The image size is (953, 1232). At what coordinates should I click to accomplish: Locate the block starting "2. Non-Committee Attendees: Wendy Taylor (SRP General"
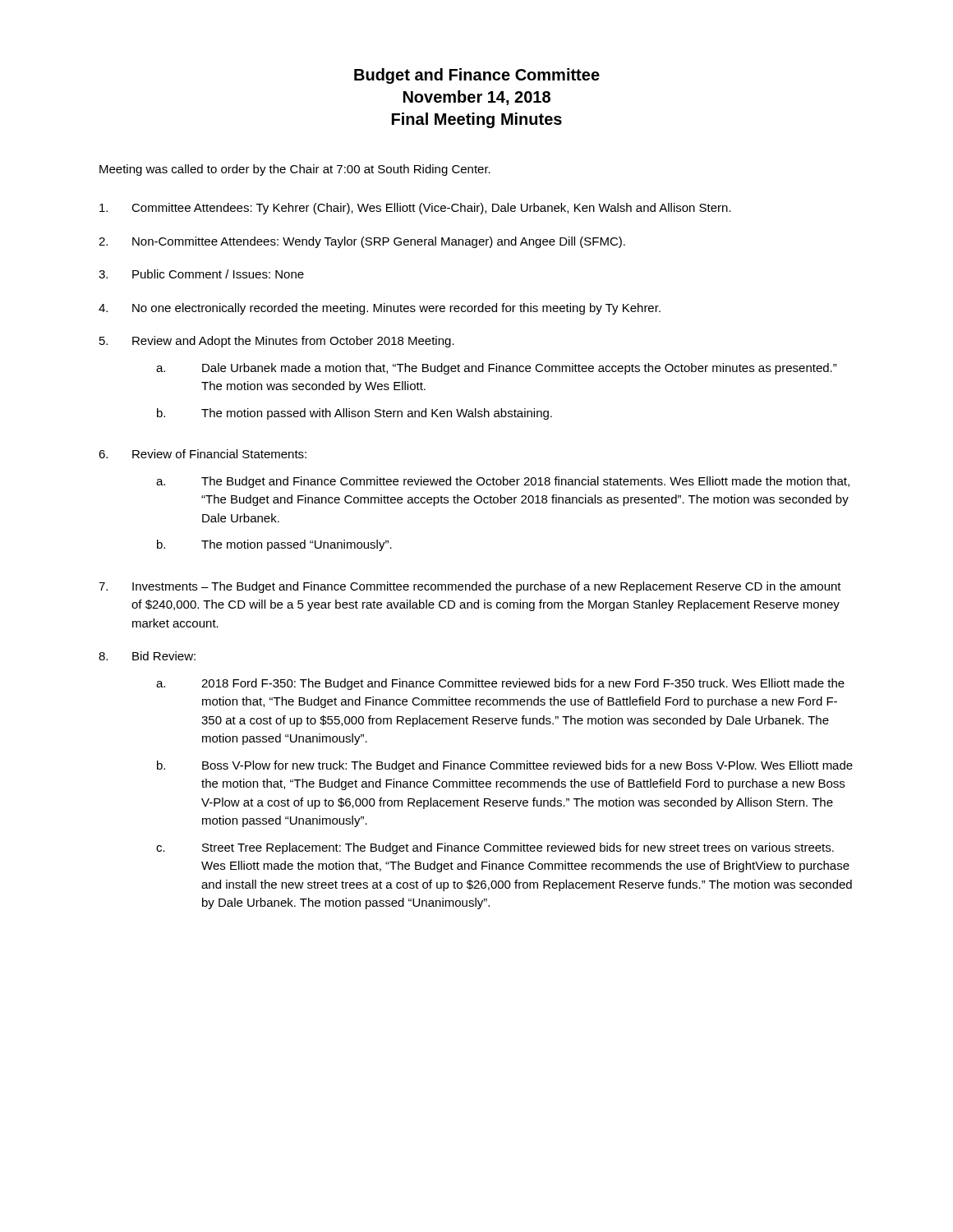pyautogui.click(x=476, y=241)
